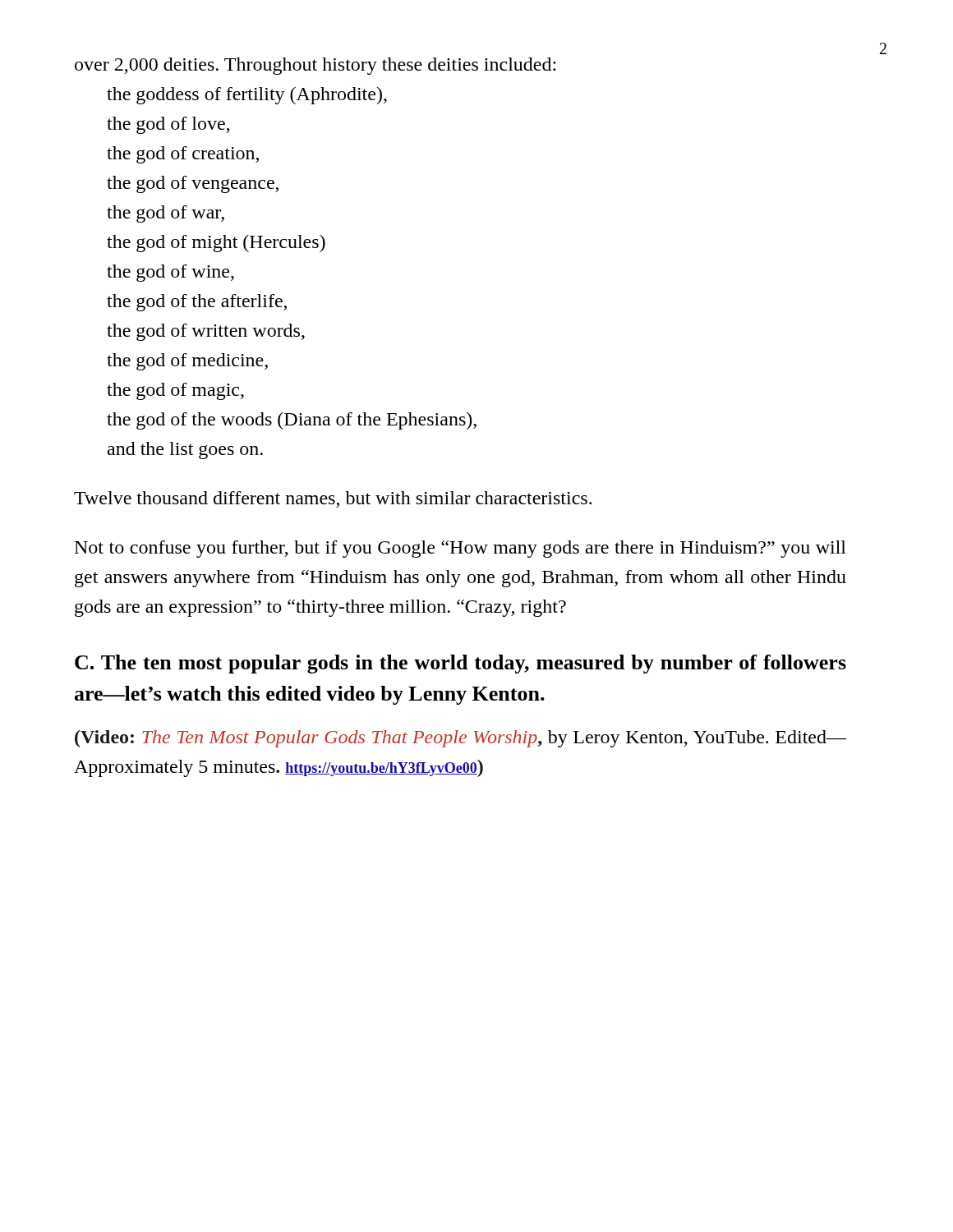
Task: Click on the list item containing "the god of war,"
Action: (x=166, y=212)
